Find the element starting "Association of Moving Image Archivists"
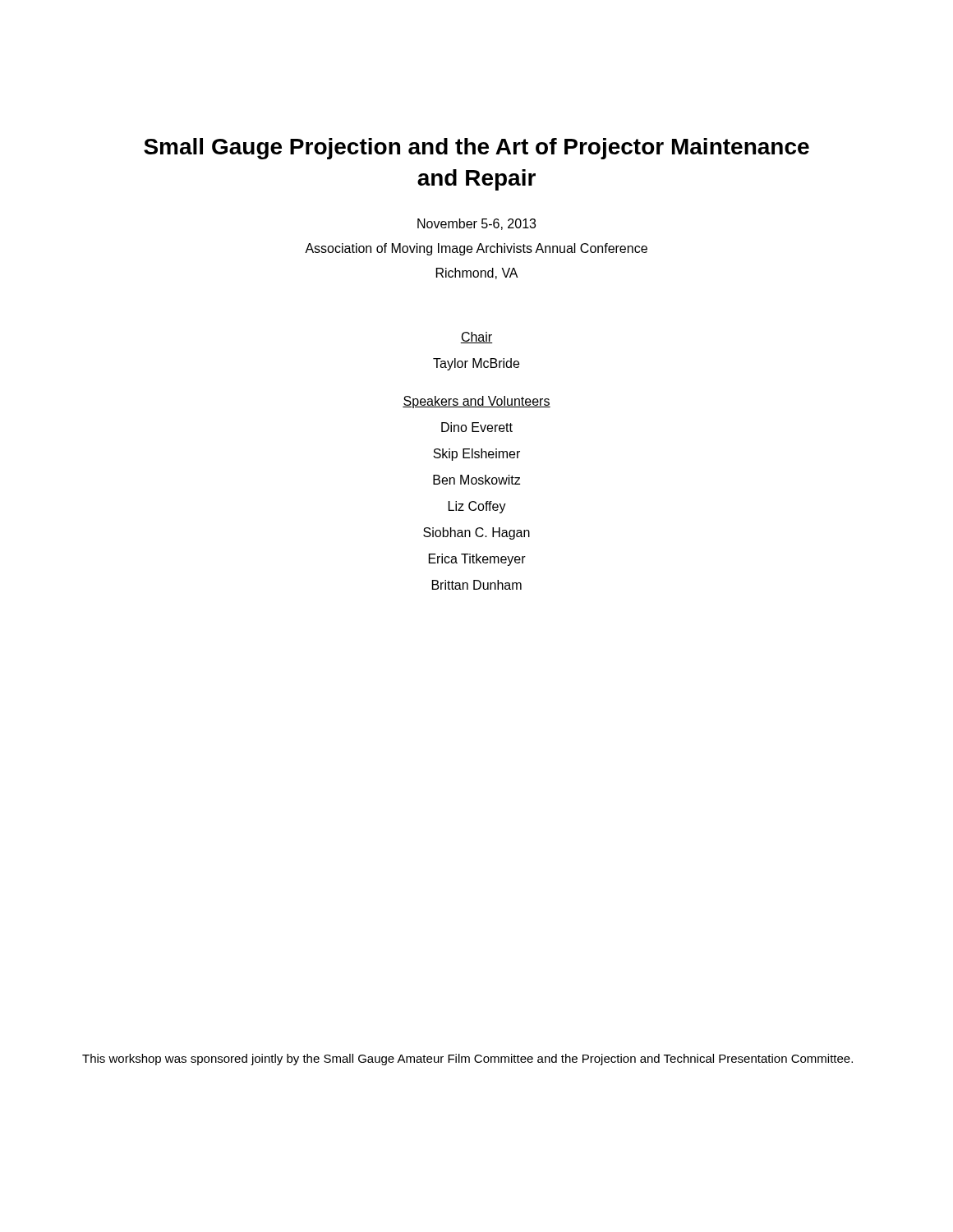 click(x=476, y=248)
